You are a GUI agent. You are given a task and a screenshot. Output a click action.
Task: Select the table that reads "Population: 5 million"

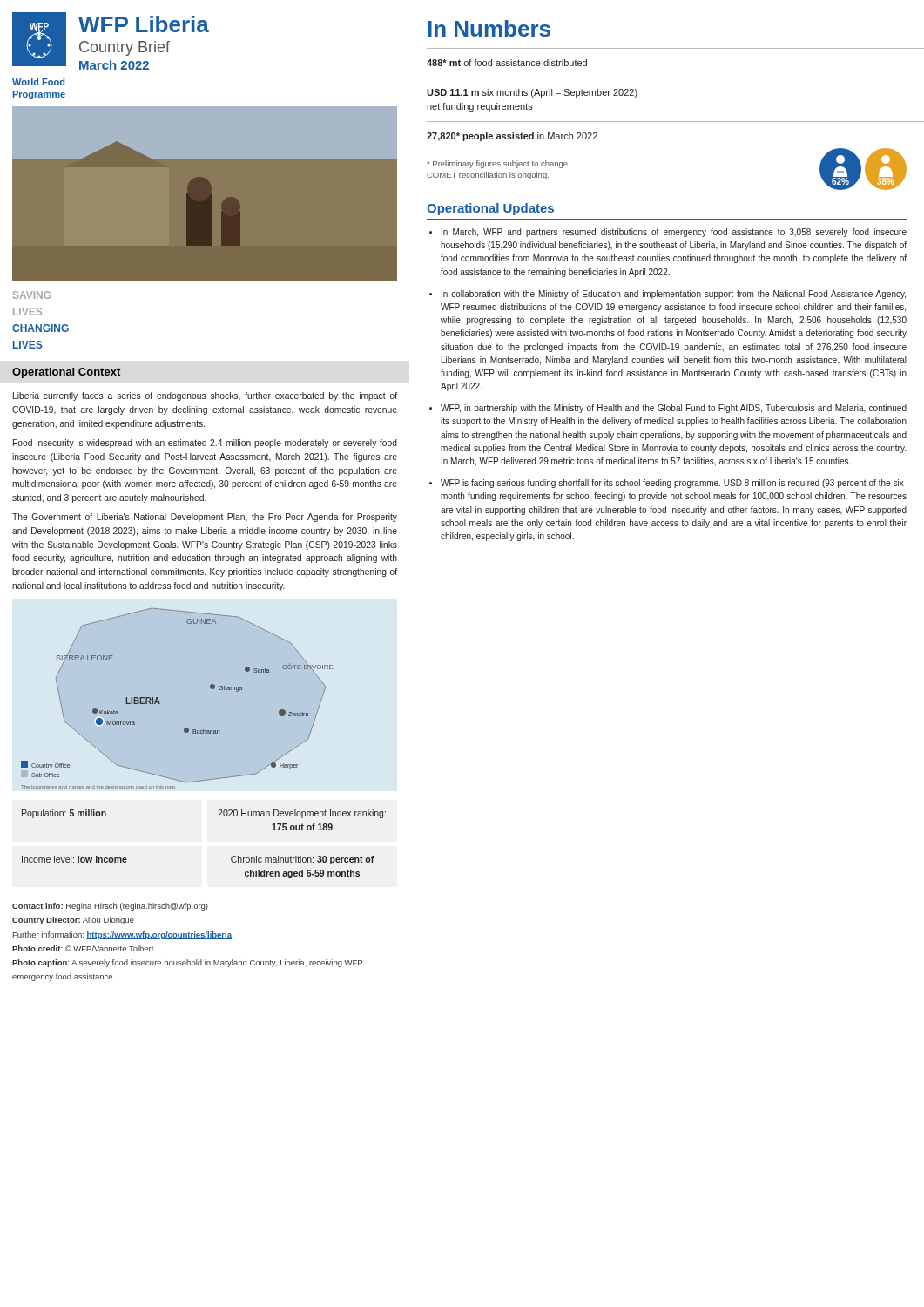[107, 821]
